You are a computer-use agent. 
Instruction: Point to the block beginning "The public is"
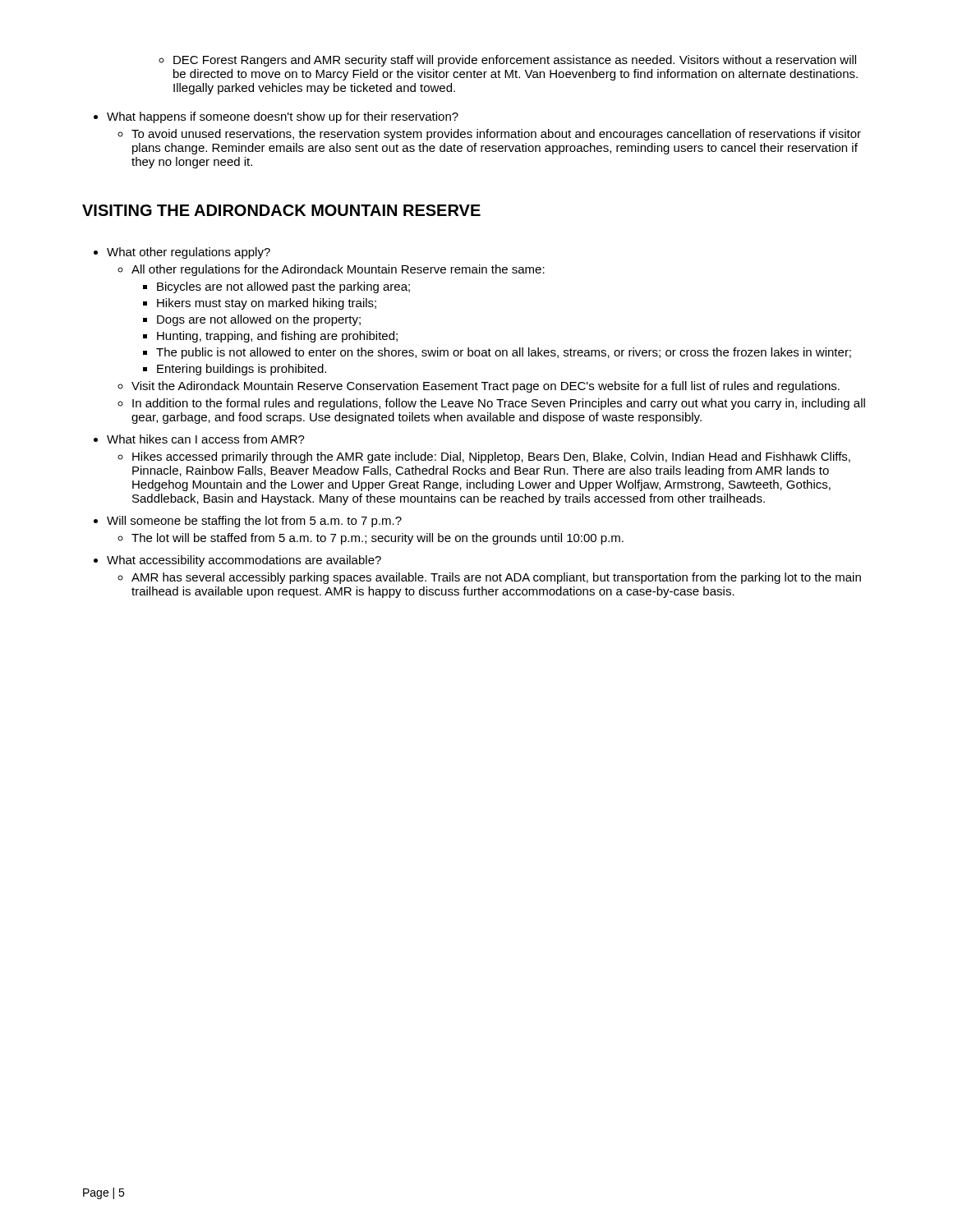(504, 352)
